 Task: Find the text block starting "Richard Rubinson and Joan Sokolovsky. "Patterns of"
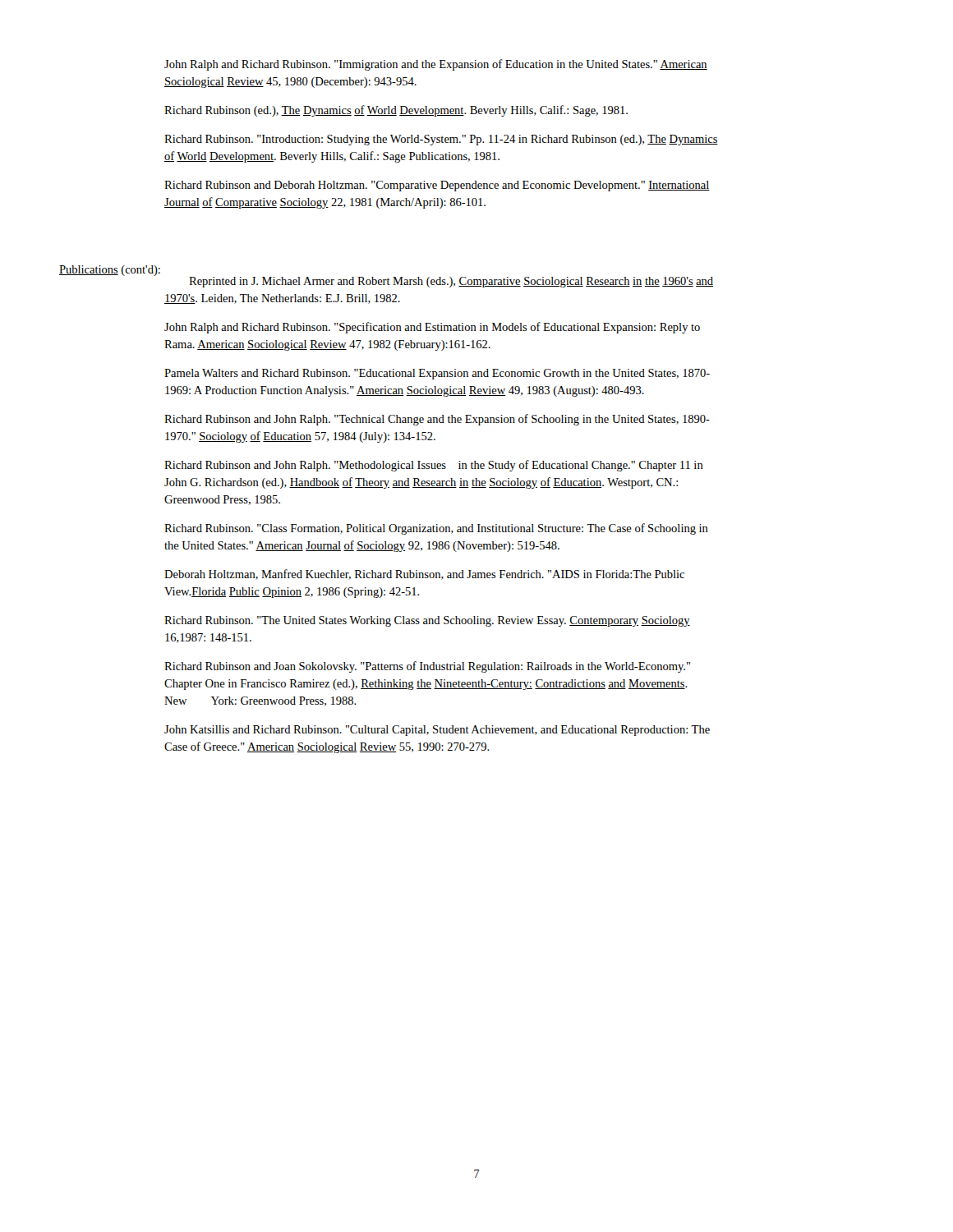(428, 684)
